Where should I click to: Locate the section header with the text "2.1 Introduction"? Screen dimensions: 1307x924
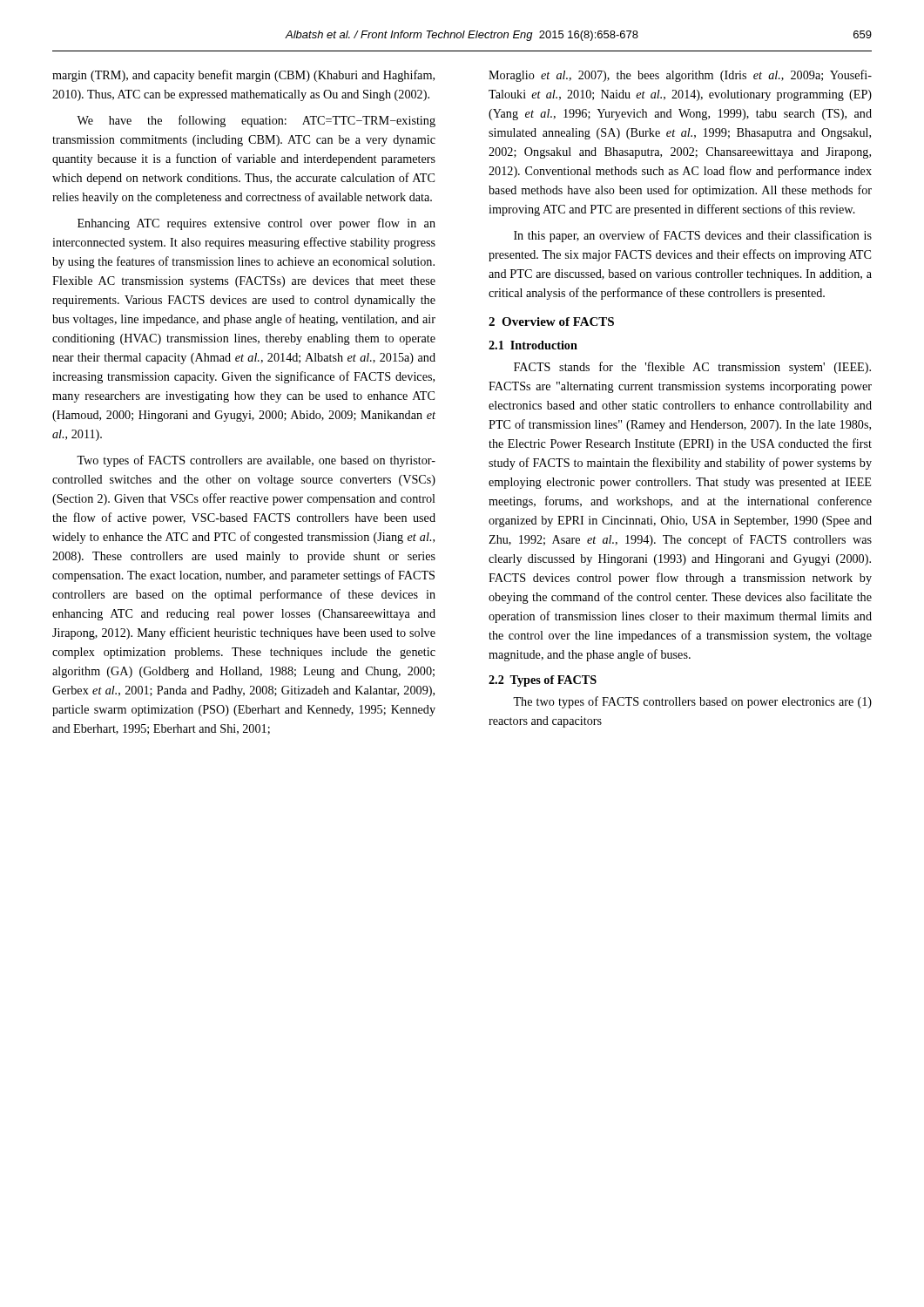(533, 345)
